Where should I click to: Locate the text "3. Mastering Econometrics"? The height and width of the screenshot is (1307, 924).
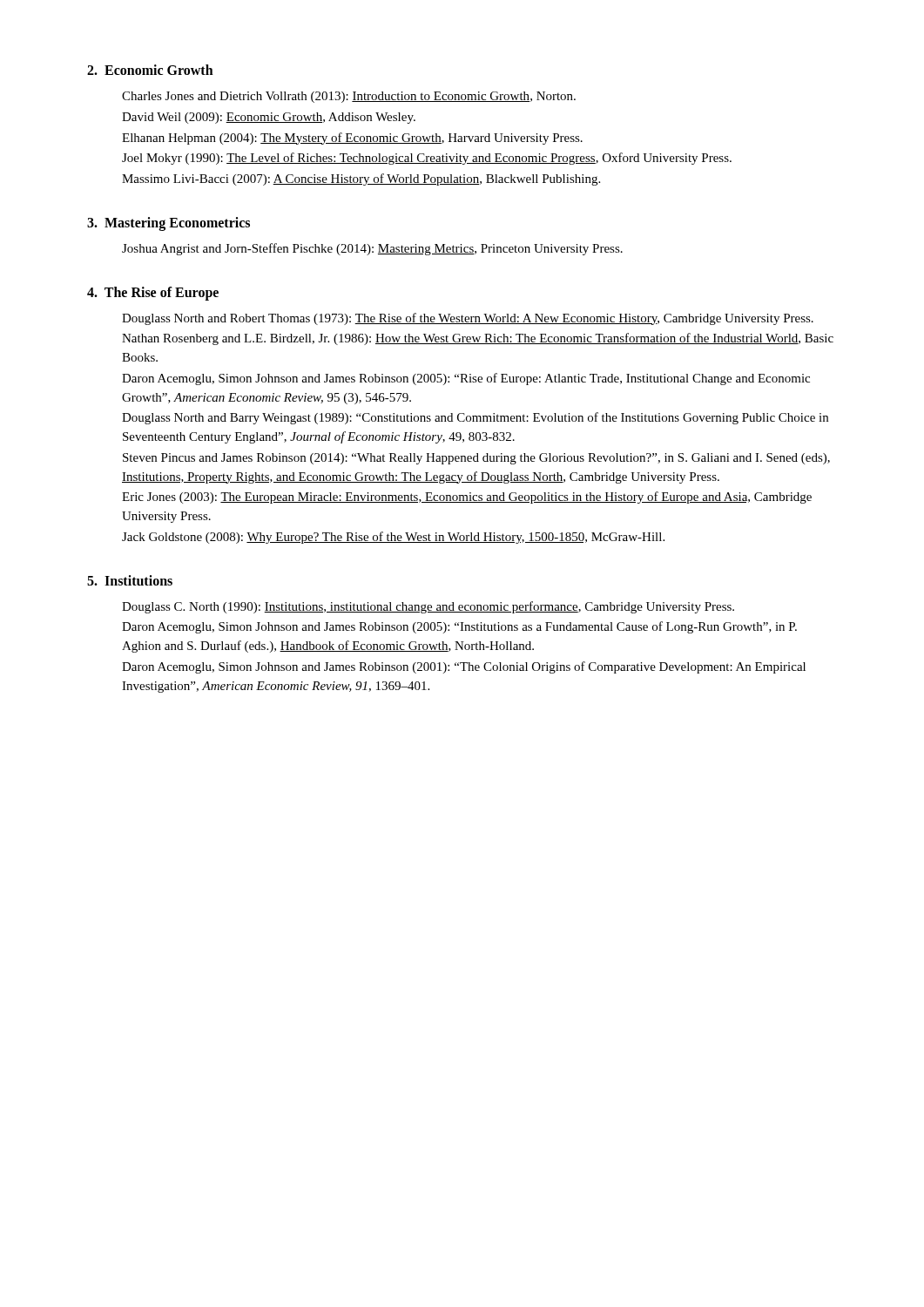(x=169, y=222)
